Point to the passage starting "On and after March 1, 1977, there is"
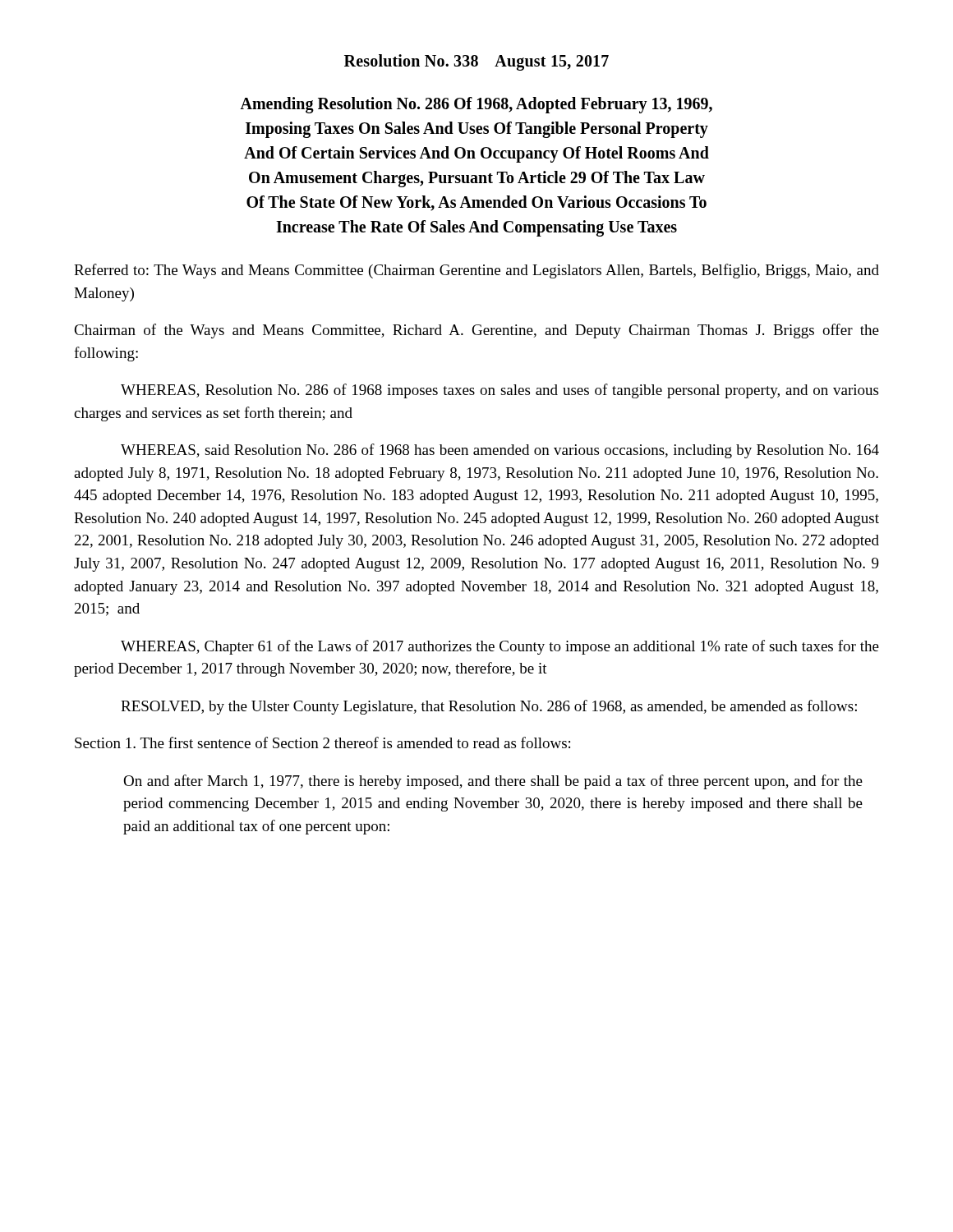Image resolution: width=953 pixels, height=1232 pixels. click(493, 803)
